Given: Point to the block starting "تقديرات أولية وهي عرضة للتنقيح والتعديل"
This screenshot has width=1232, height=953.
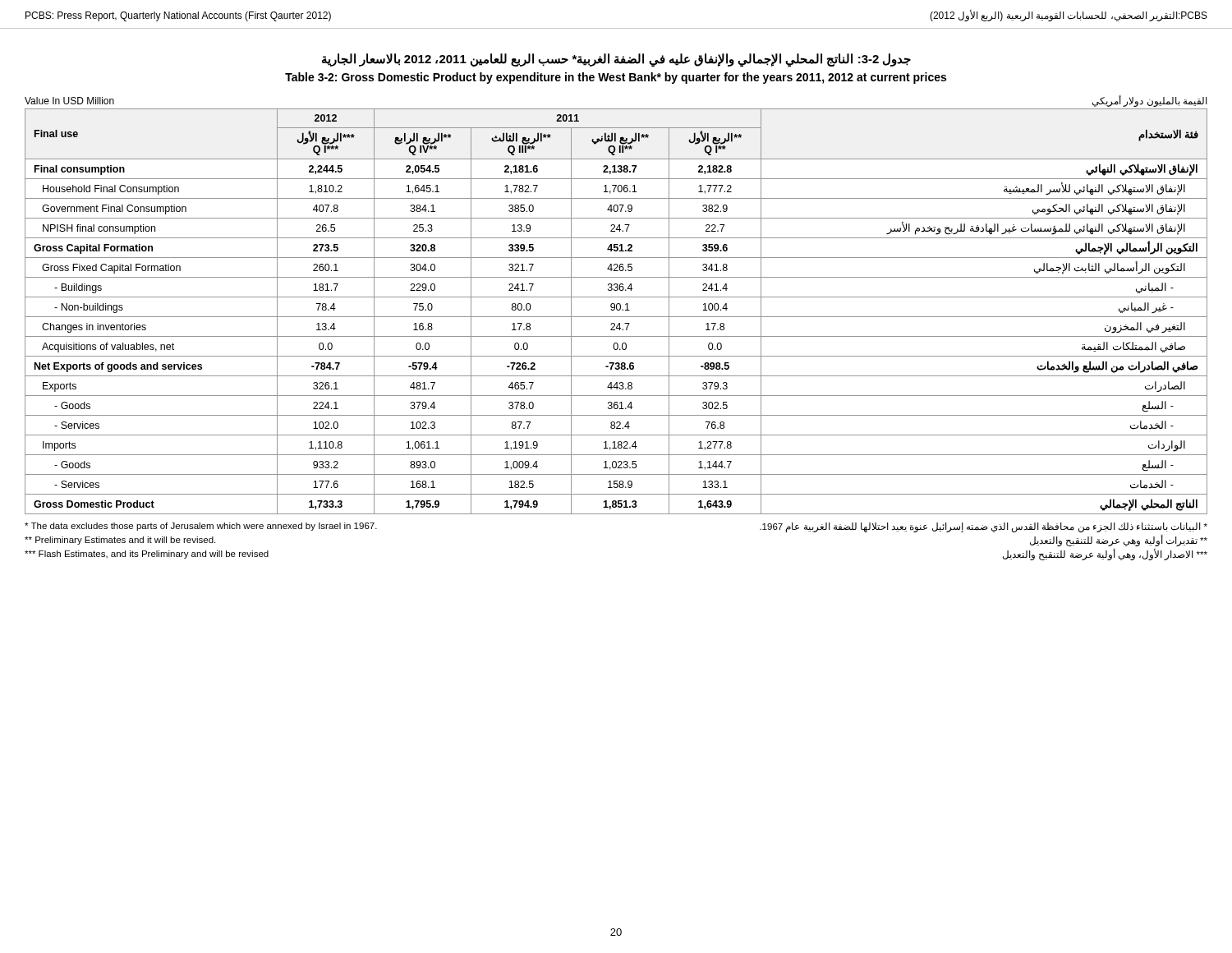Looking at the screenshot, I should pos(1118,541).
